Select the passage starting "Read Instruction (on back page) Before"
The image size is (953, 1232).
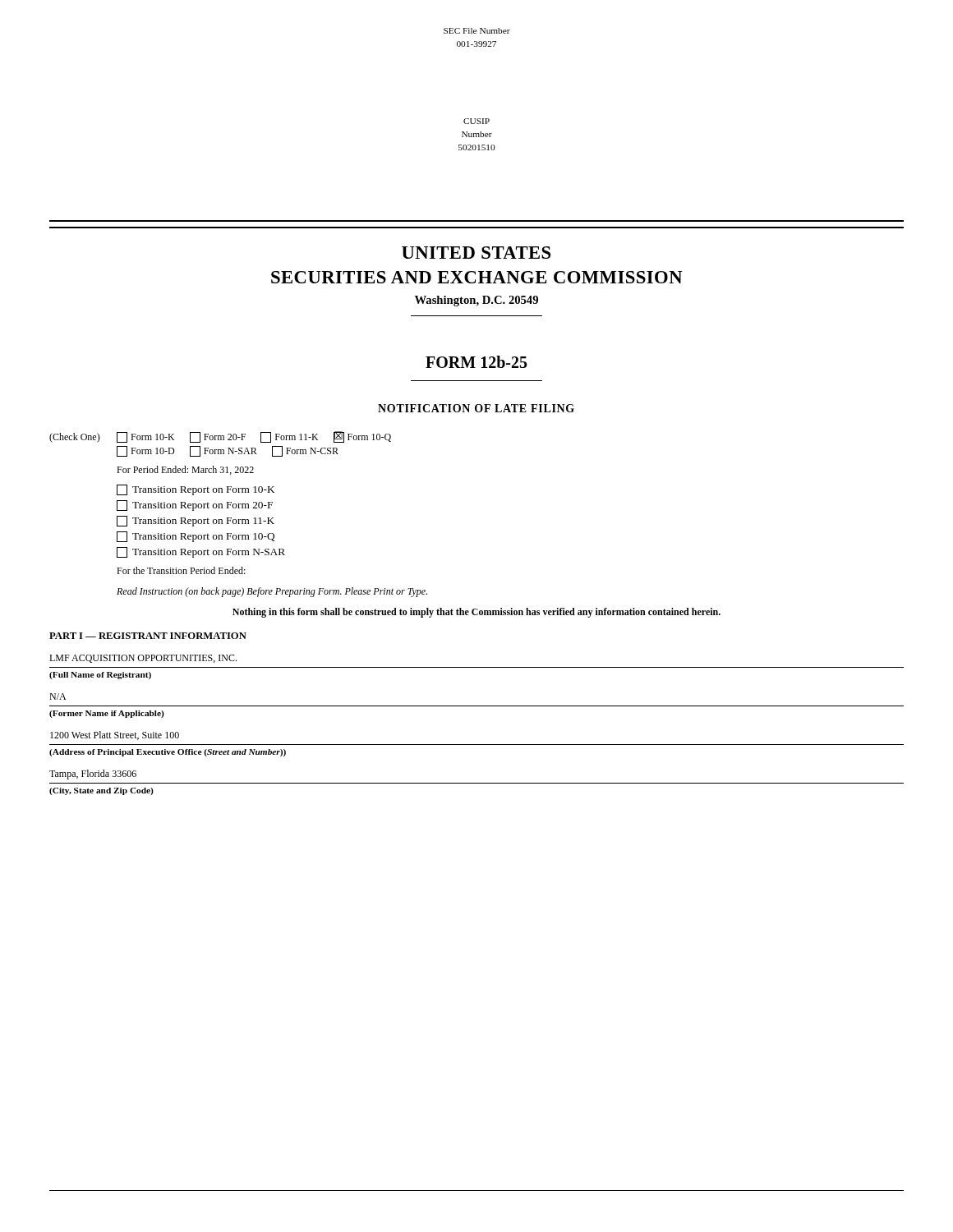[272, 591]
